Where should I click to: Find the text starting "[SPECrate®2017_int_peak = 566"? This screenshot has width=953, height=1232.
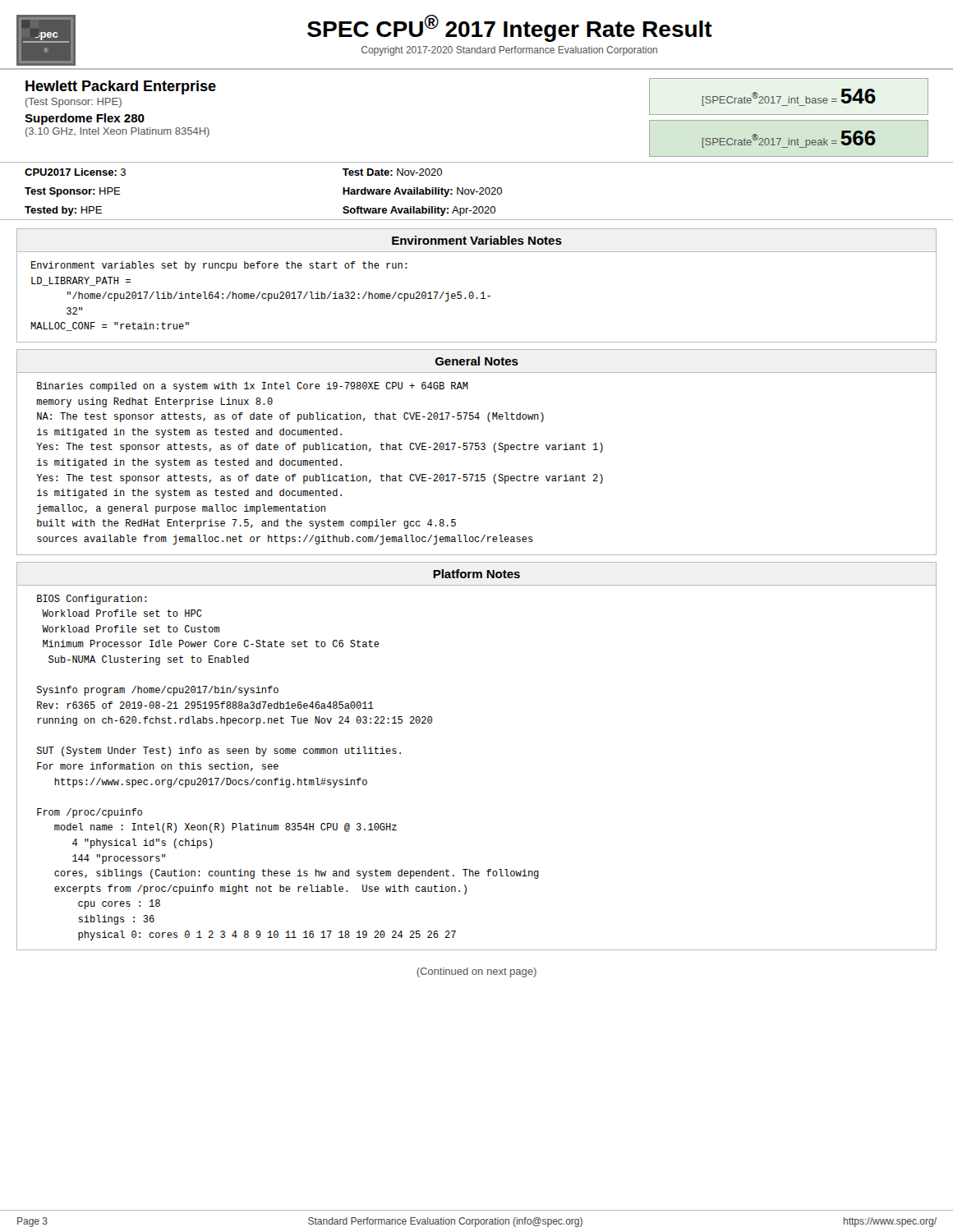(789, 138)
